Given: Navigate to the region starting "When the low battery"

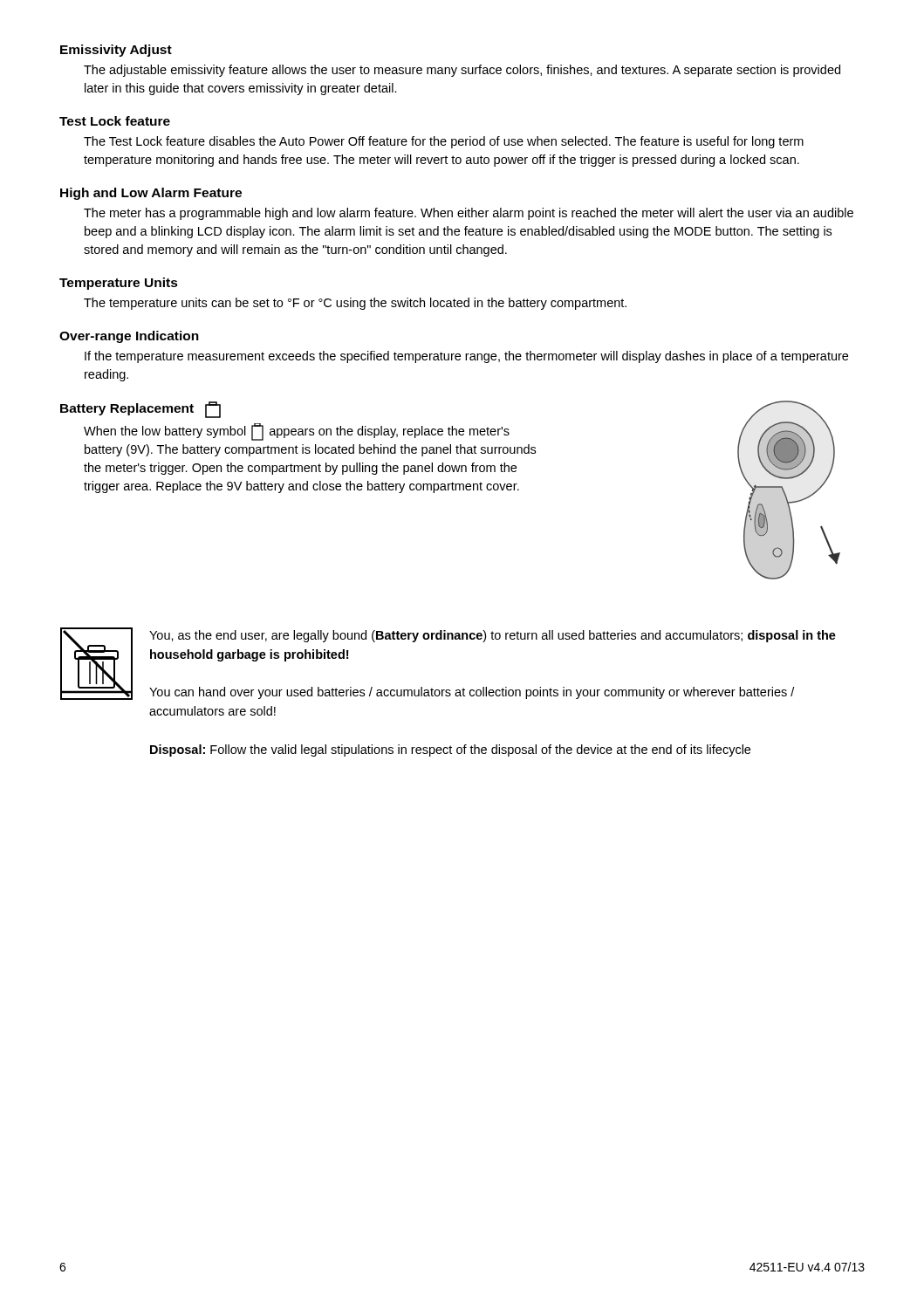Looking at the screenshot, I should tap(310, 458).
